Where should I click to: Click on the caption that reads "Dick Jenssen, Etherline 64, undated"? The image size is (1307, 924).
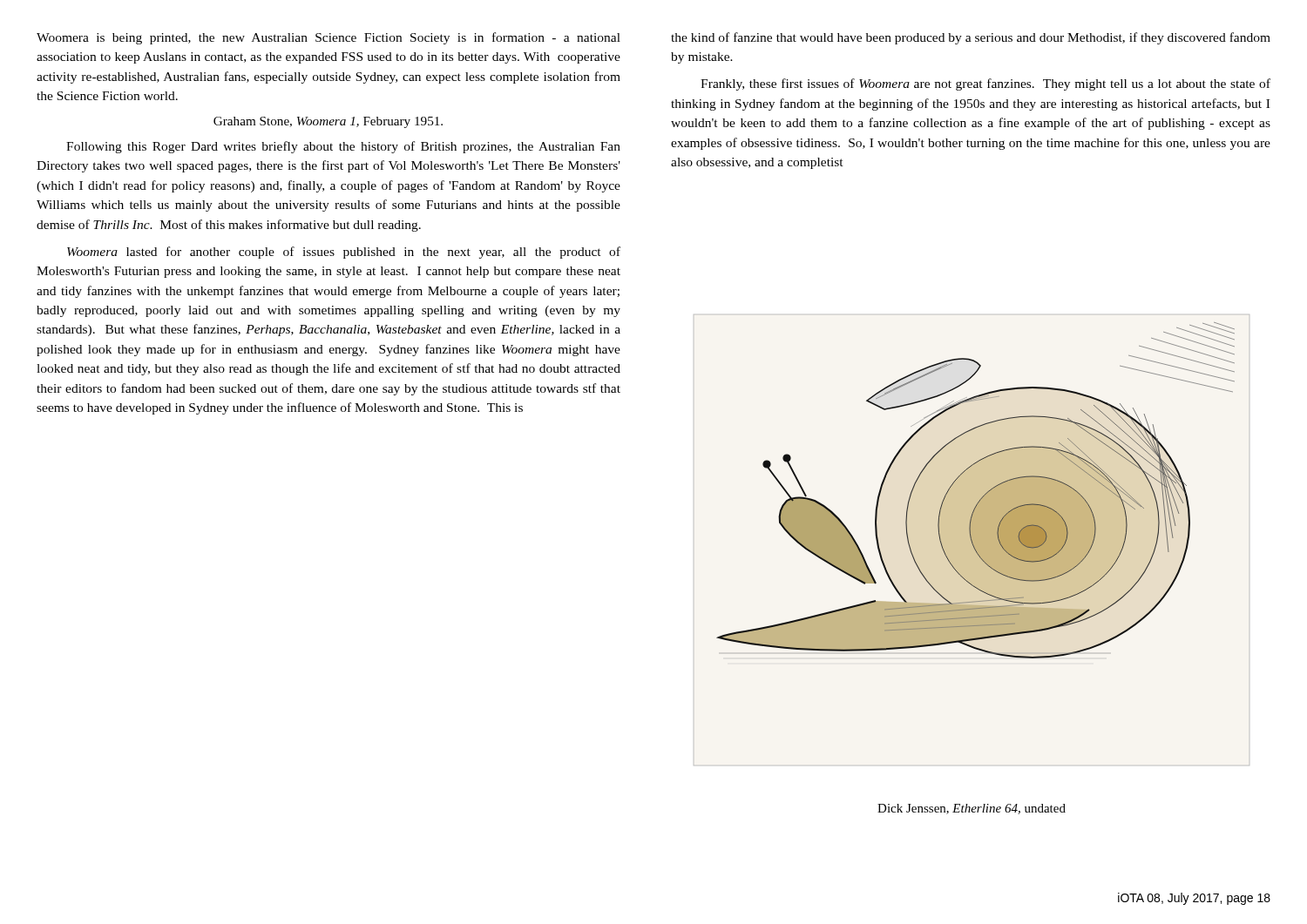(x=972, y=808)
